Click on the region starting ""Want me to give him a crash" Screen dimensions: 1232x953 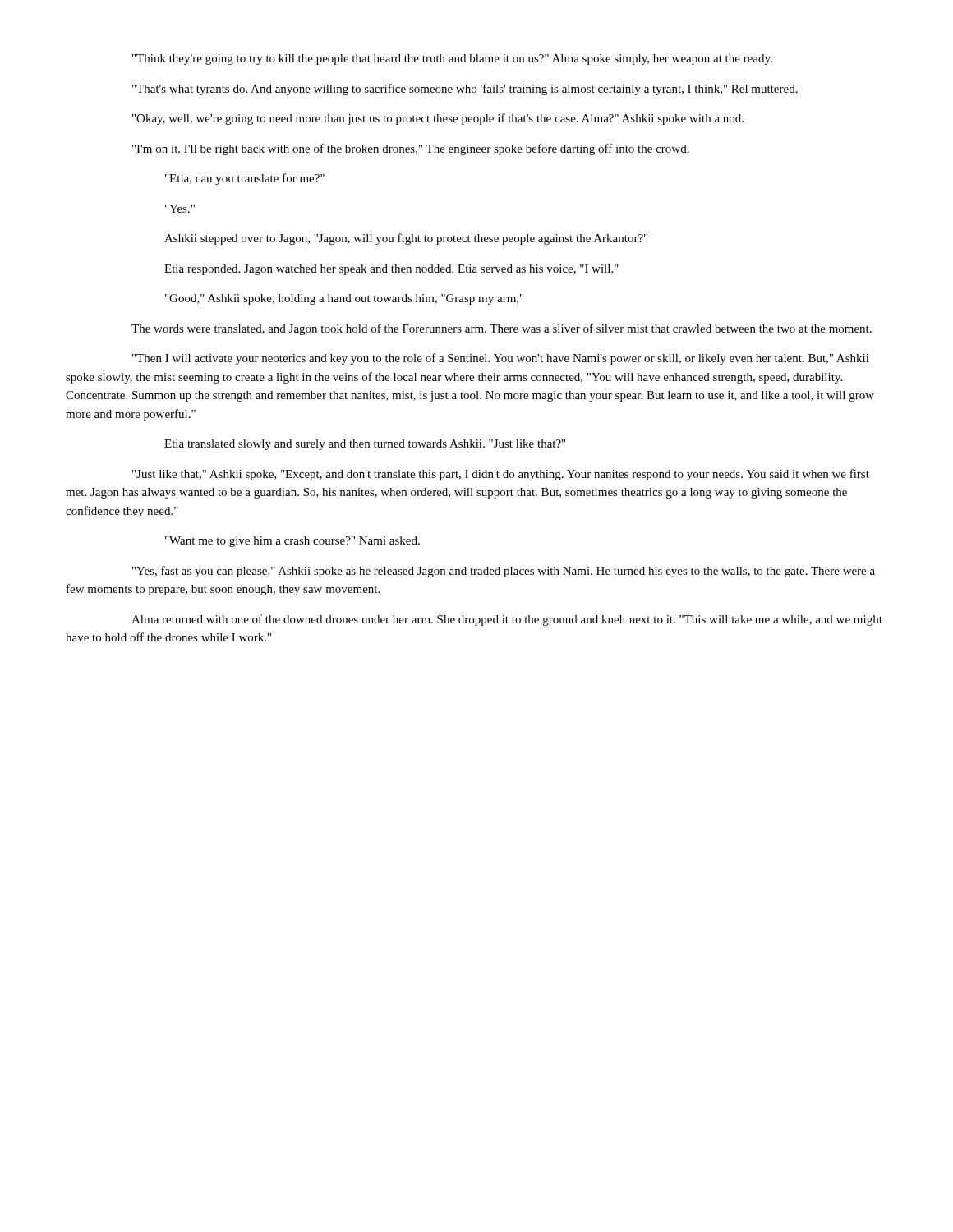[292, 542]
